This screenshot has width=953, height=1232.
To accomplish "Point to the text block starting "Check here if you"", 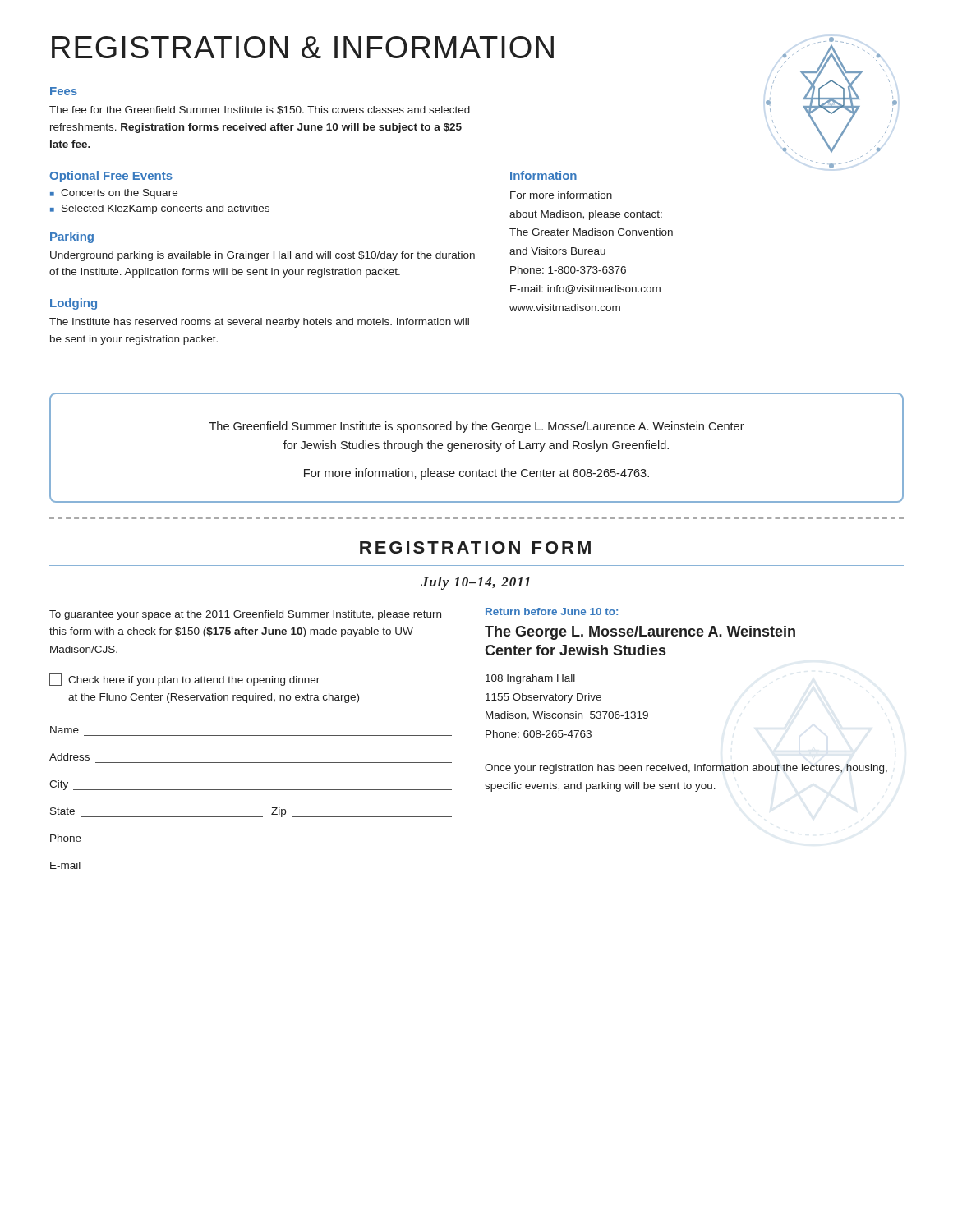I will click(x=205, y=689).
